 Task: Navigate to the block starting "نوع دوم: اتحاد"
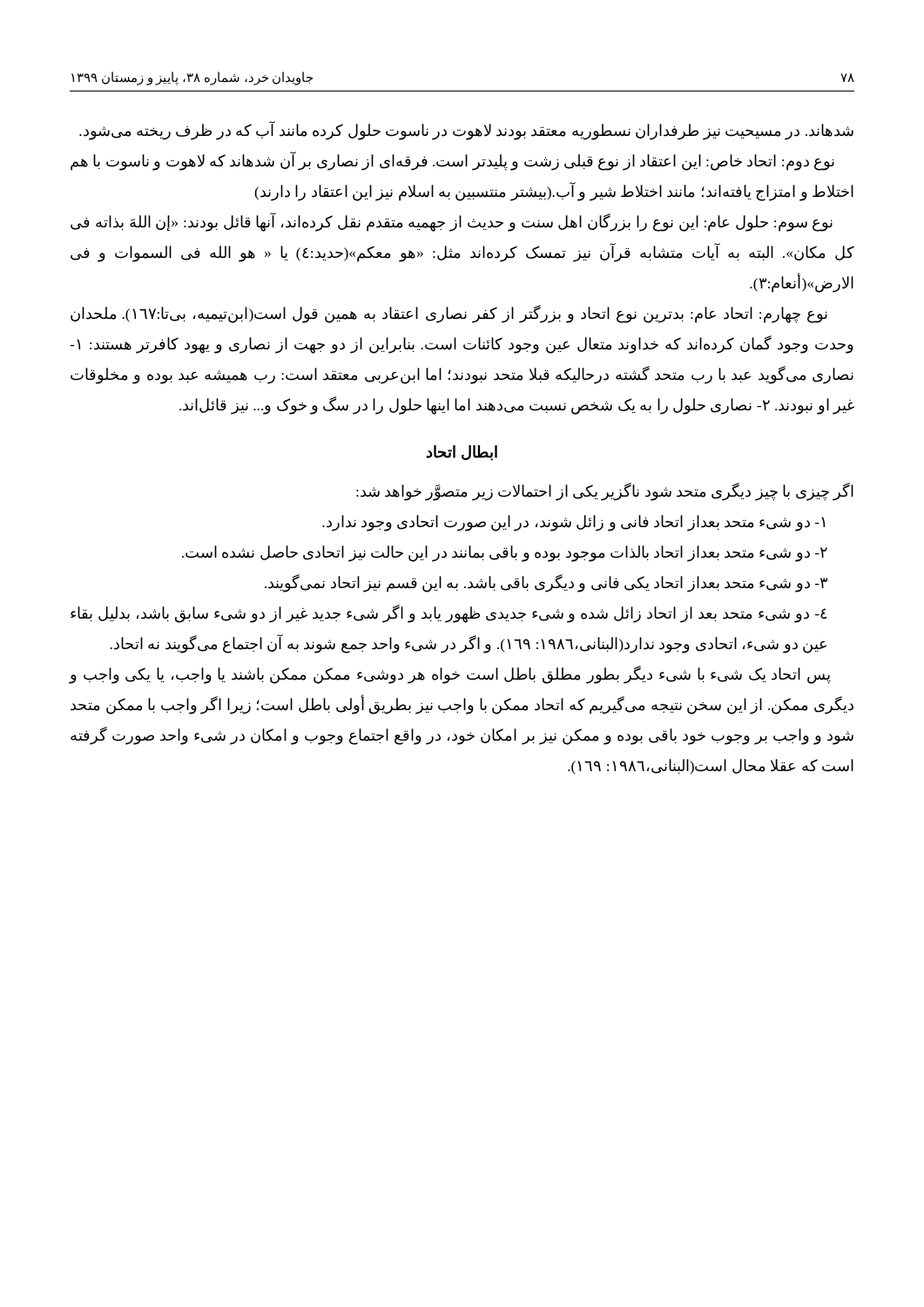coord(462,177)
